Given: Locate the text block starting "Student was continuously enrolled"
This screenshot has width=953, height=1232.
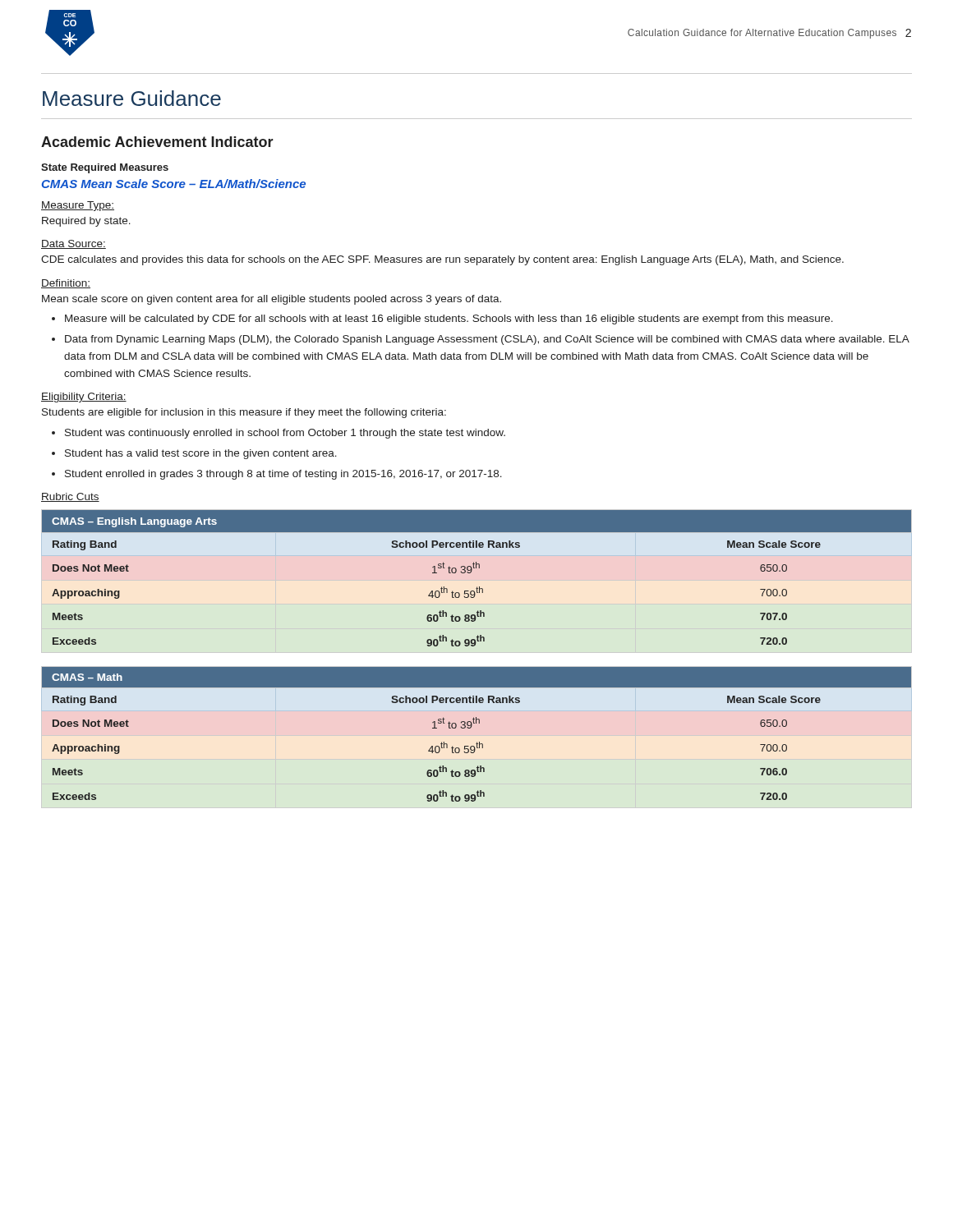Looking at the screenshot, I should [x=285, y=432].
